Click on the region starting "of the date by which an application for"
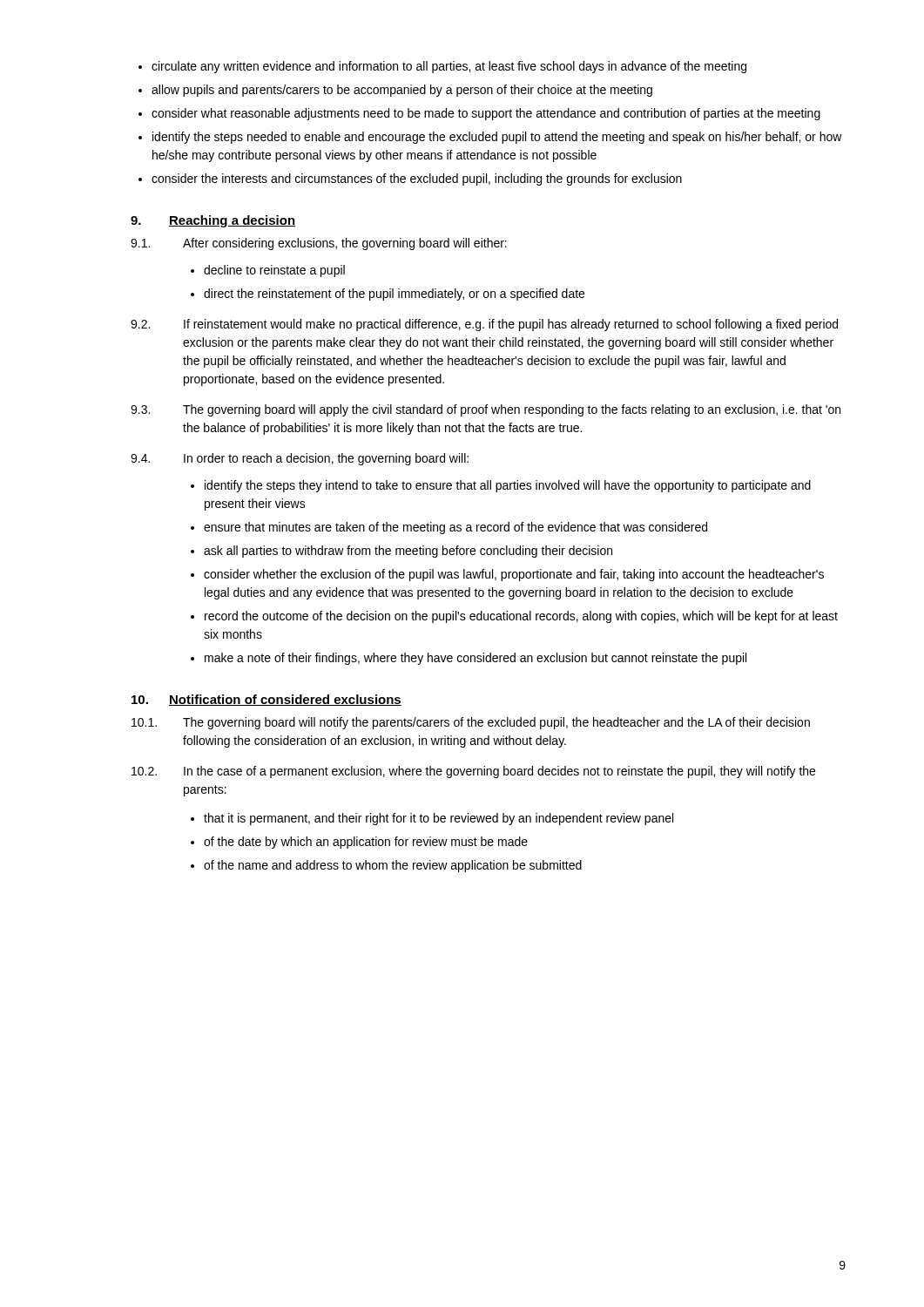Viewport: 924px width, 1307px height. click(x=514, y=842)
